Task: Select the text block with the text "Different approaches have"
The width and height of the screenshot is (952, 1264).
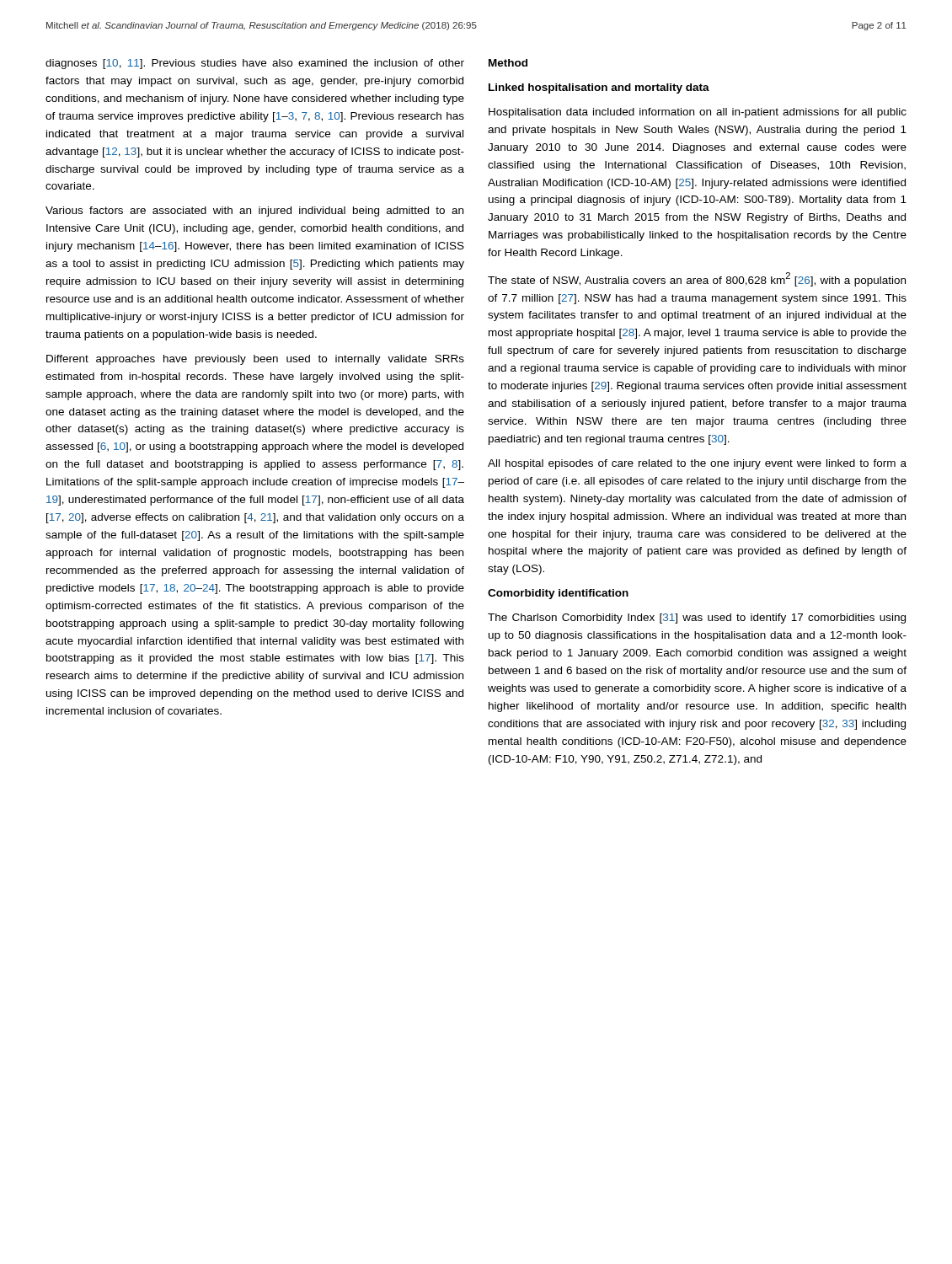Action: (x=255, y=535)
